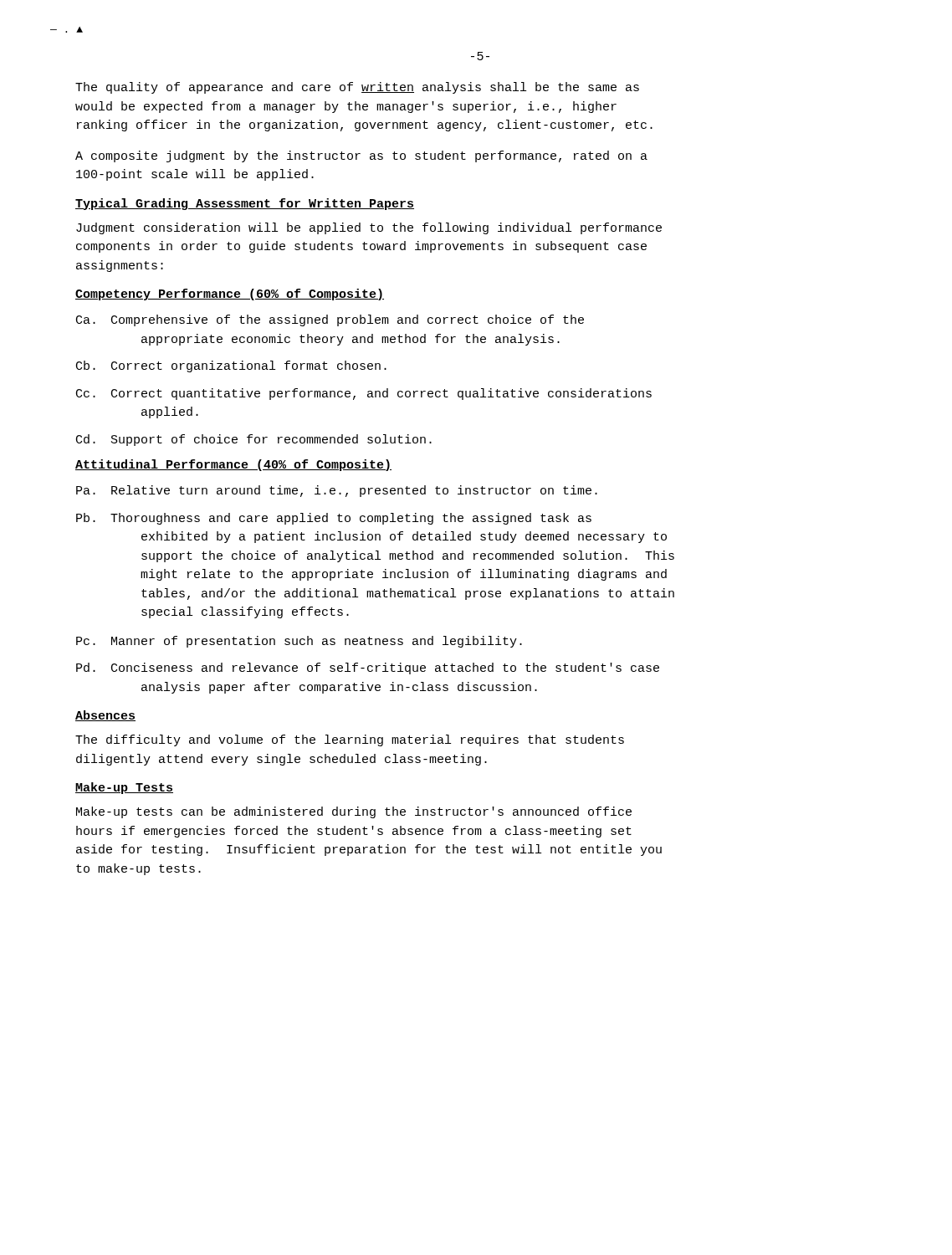Select the list item with the text "Pc. Manner of presentation such"
The image size is (952, 1255).
pyautogui.click(x=480, y=642)
